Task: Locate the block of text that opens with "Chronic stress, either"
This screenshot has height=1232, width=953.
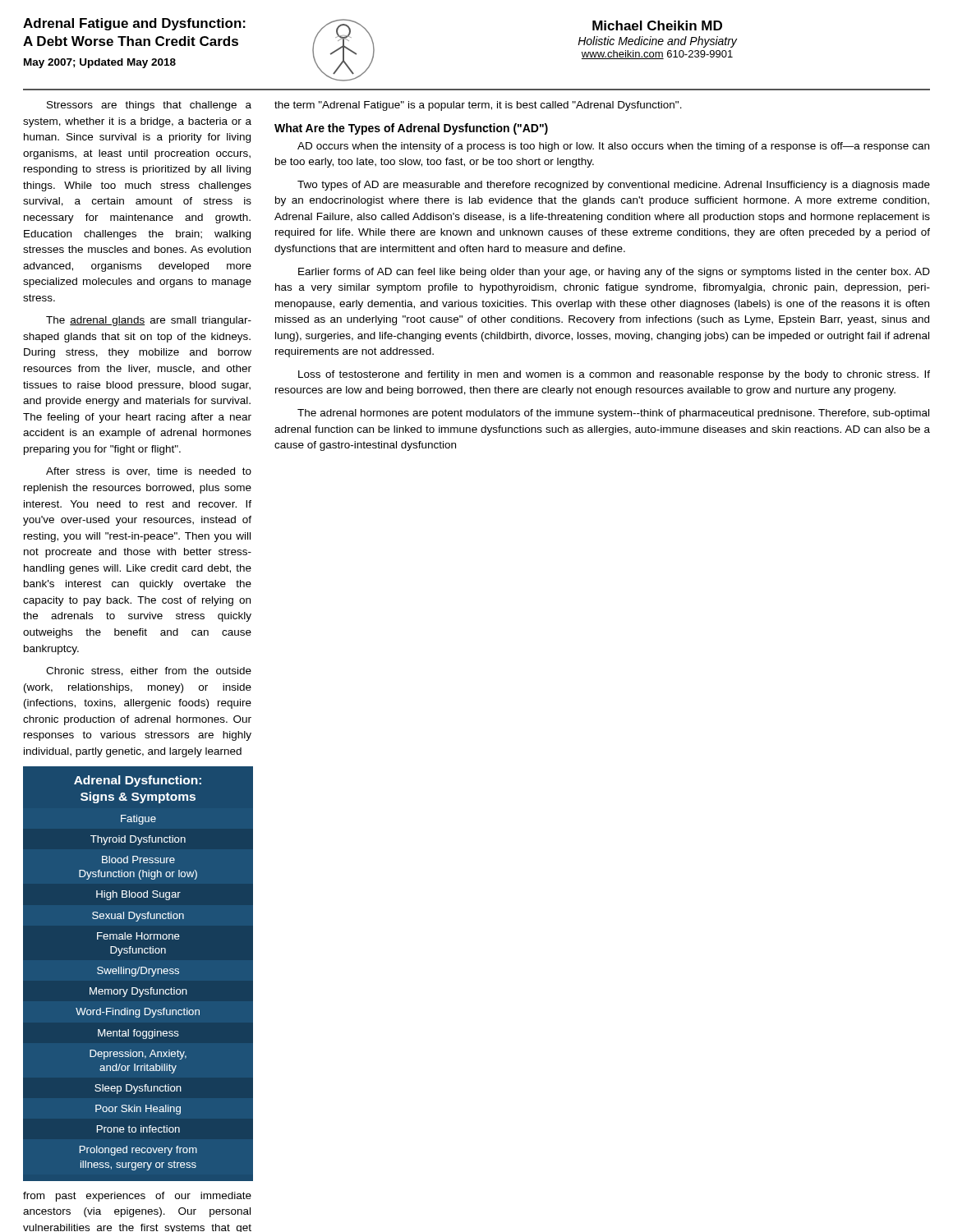Action: tap(137, 711)
